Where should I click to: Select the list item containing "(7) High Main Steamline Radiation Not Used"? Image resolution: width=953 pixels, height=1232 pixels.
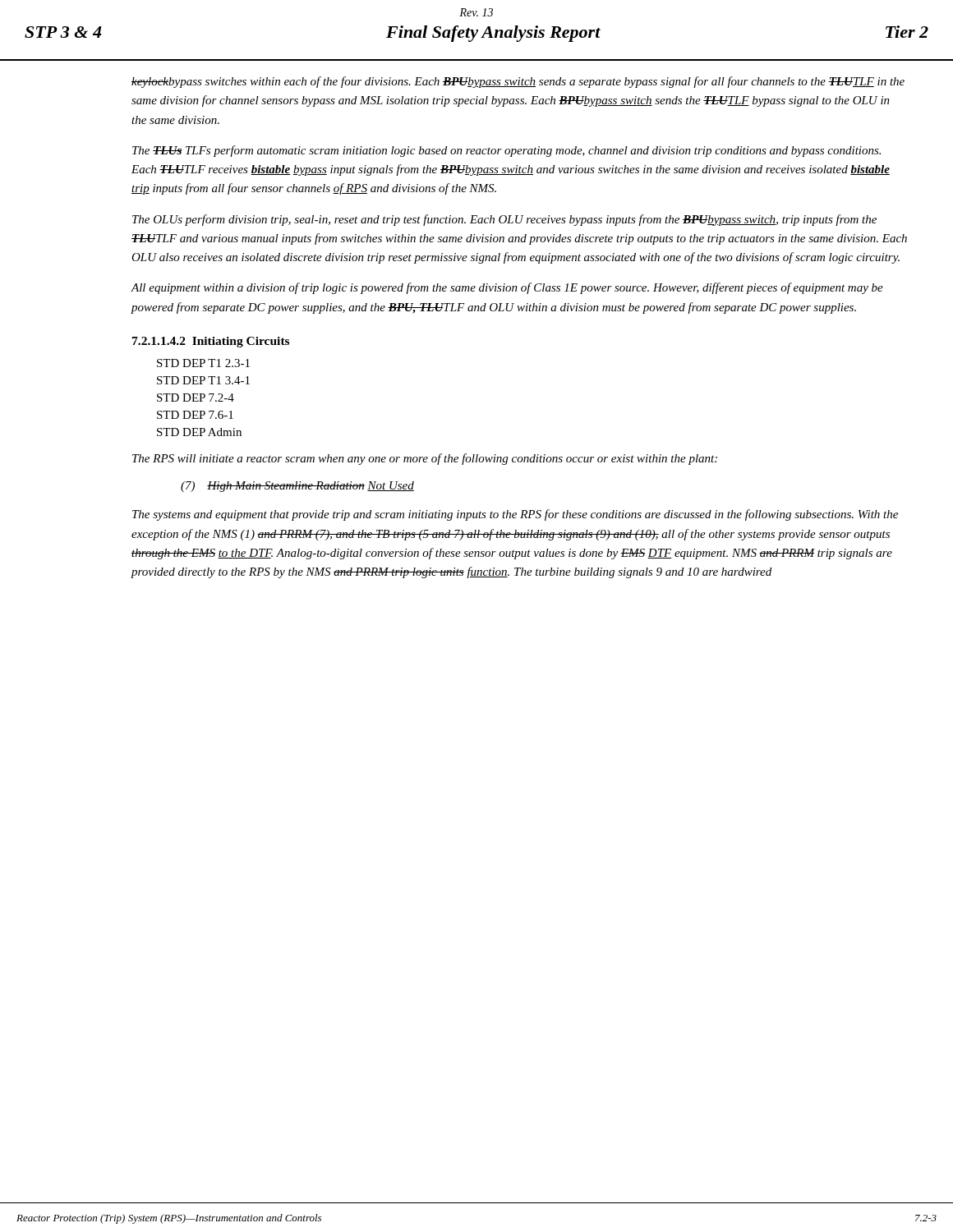[x=297, y=485]
